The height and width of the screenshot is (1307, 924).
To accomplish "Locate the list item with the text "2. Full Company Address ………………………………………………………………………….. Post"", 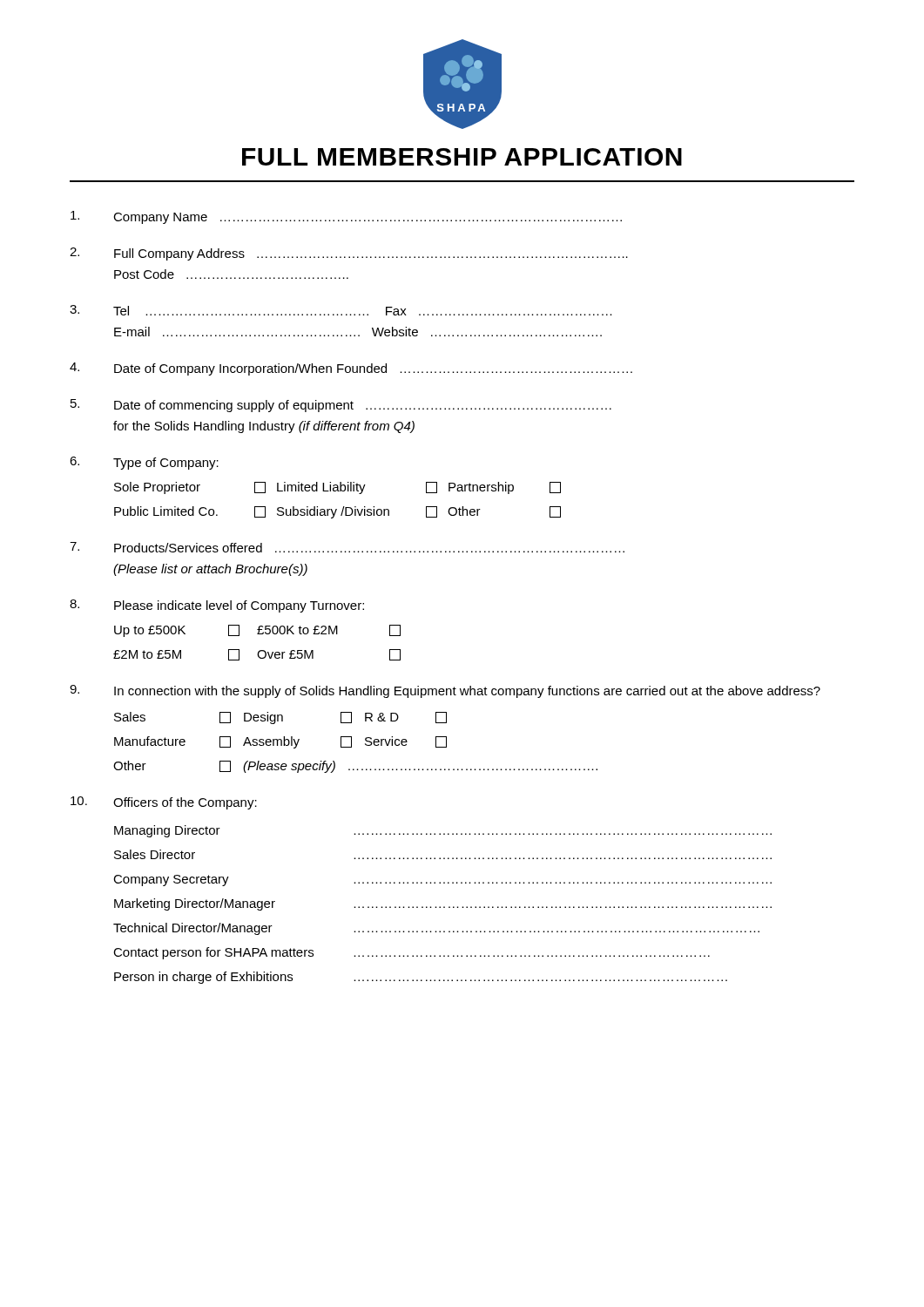I will coord(462,264).
